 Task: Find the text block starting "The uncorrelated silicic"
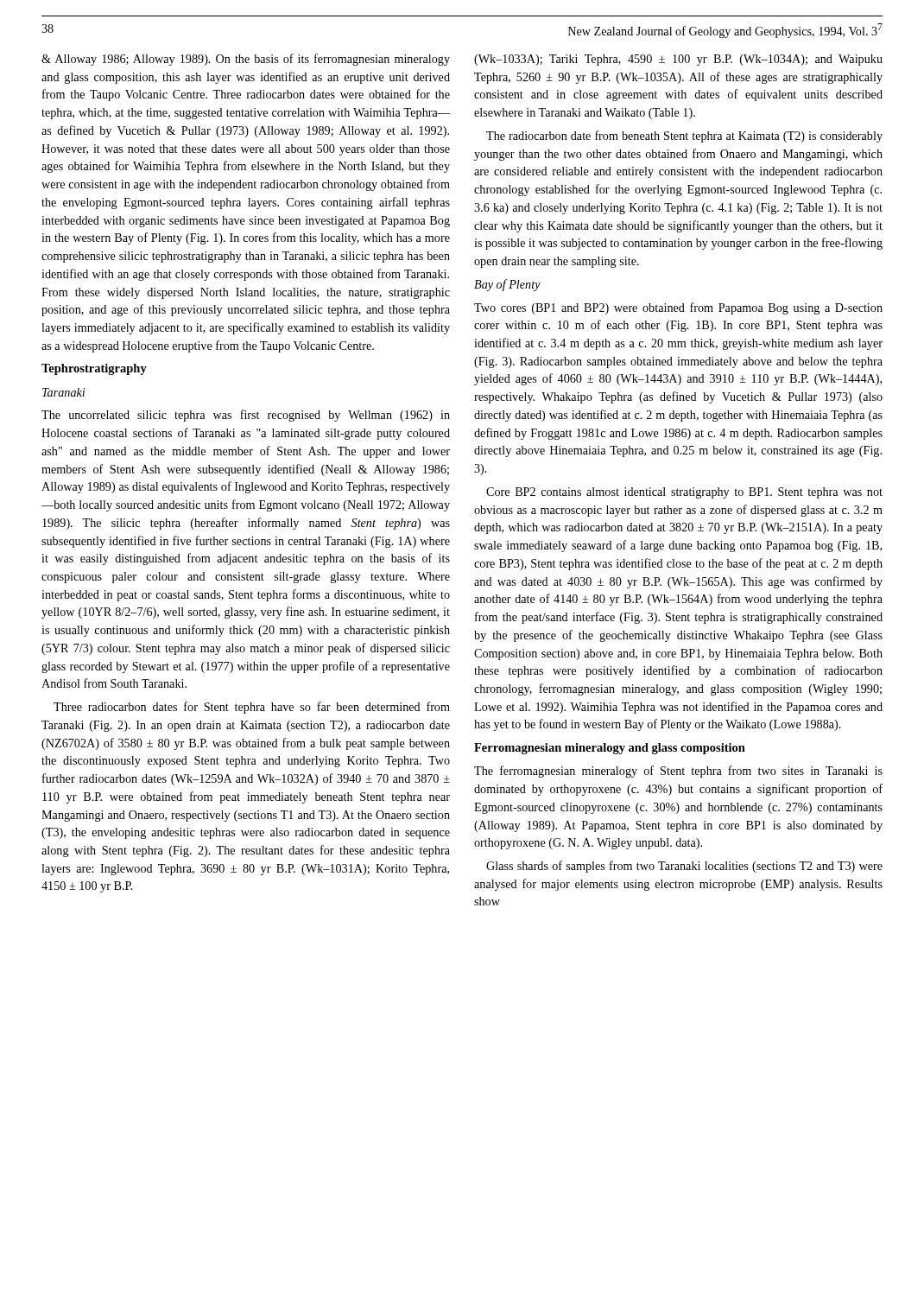(246, 651)
